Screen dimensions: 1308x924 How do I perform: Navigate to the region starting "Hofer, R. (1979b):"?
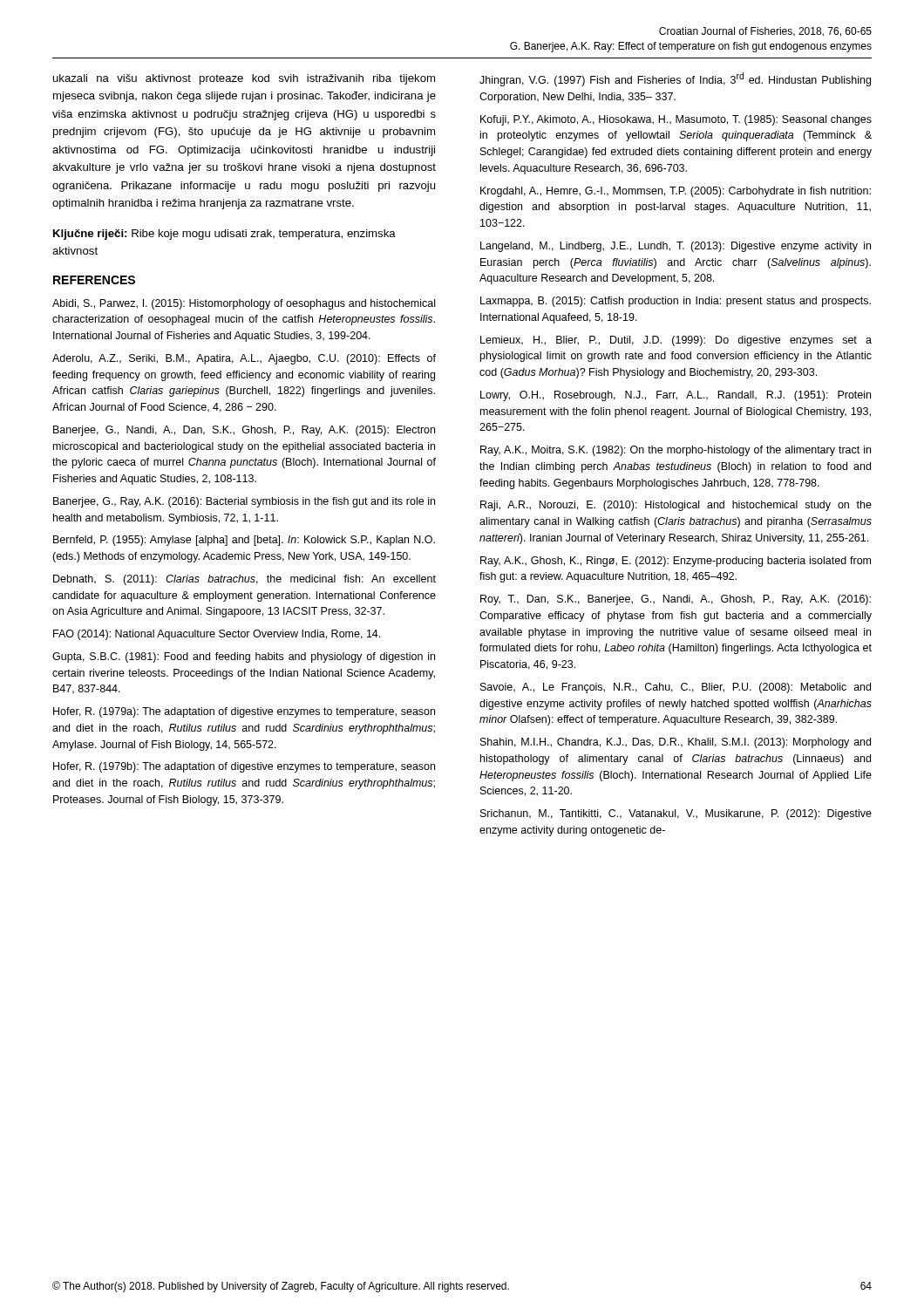click(244, 783)
